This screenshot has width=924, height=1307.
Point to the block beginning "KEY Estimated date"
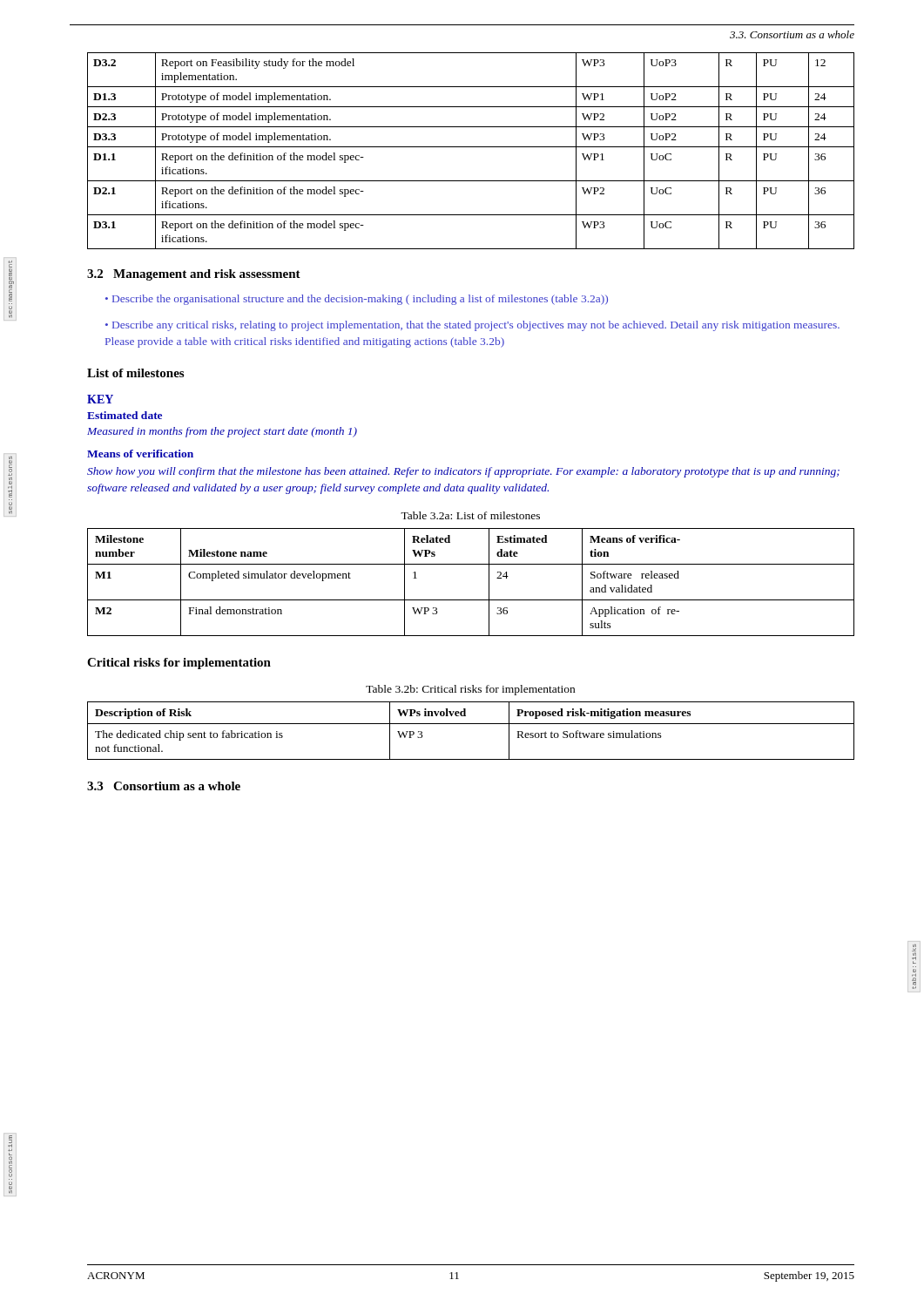pos(100,399)
